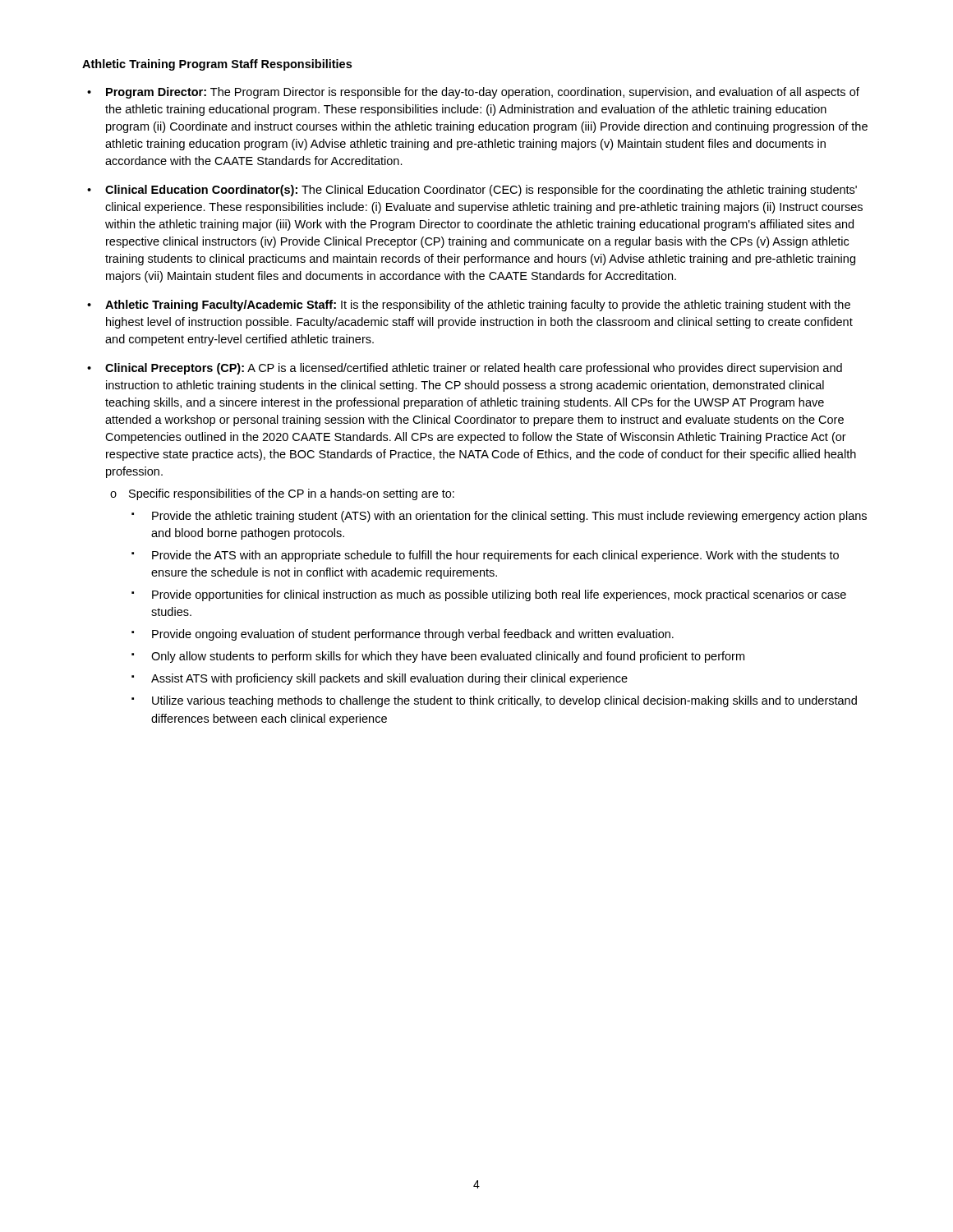This screenshot has height=1232, width=953.
Task: Select the region starting "Clinical Education Coordinator(s): The Clinical"
Action: coord(484,233)
